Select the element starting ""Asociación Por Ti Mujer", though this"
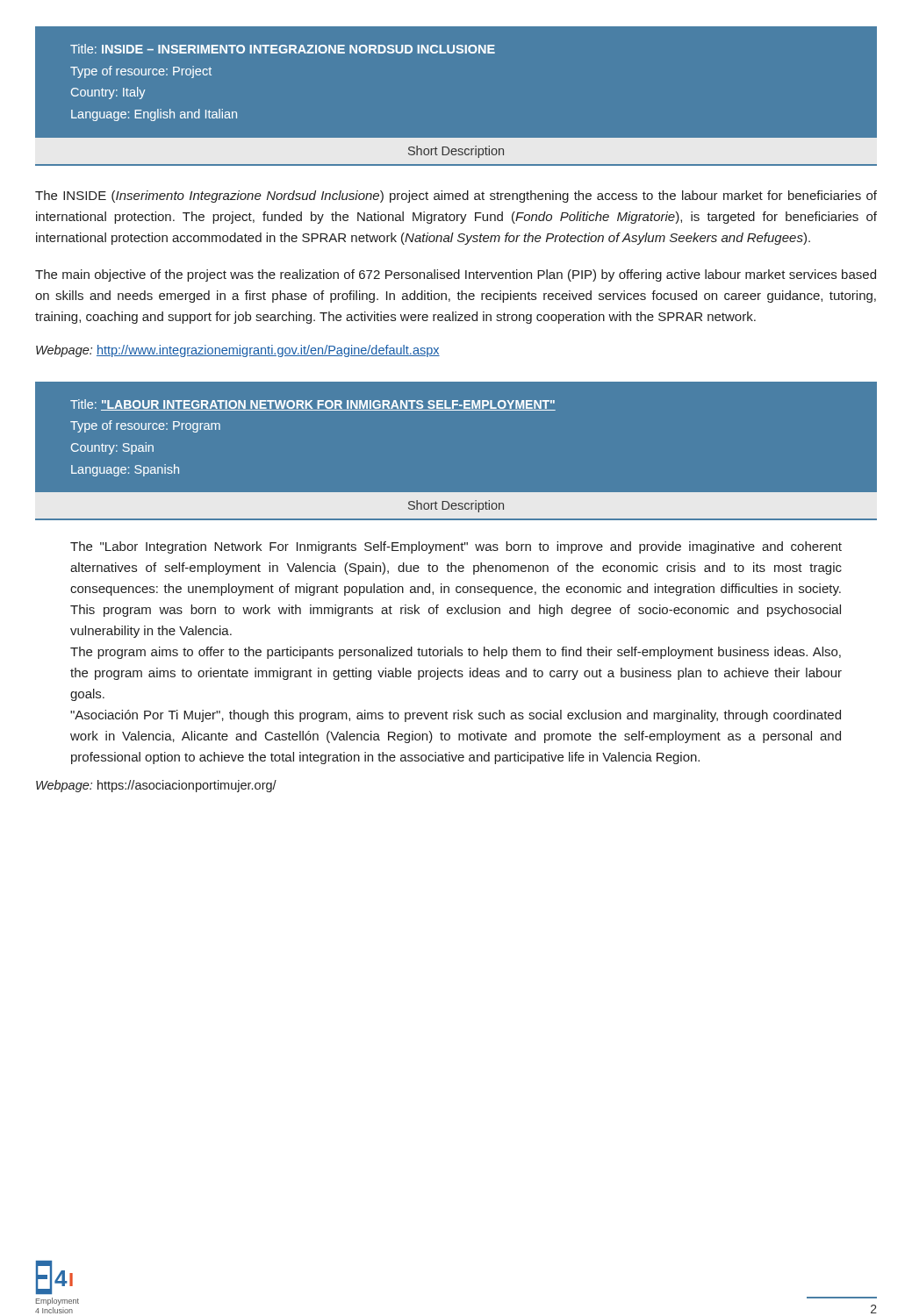912x1316 pixels. pyautogui.click(x=456, y=736)
